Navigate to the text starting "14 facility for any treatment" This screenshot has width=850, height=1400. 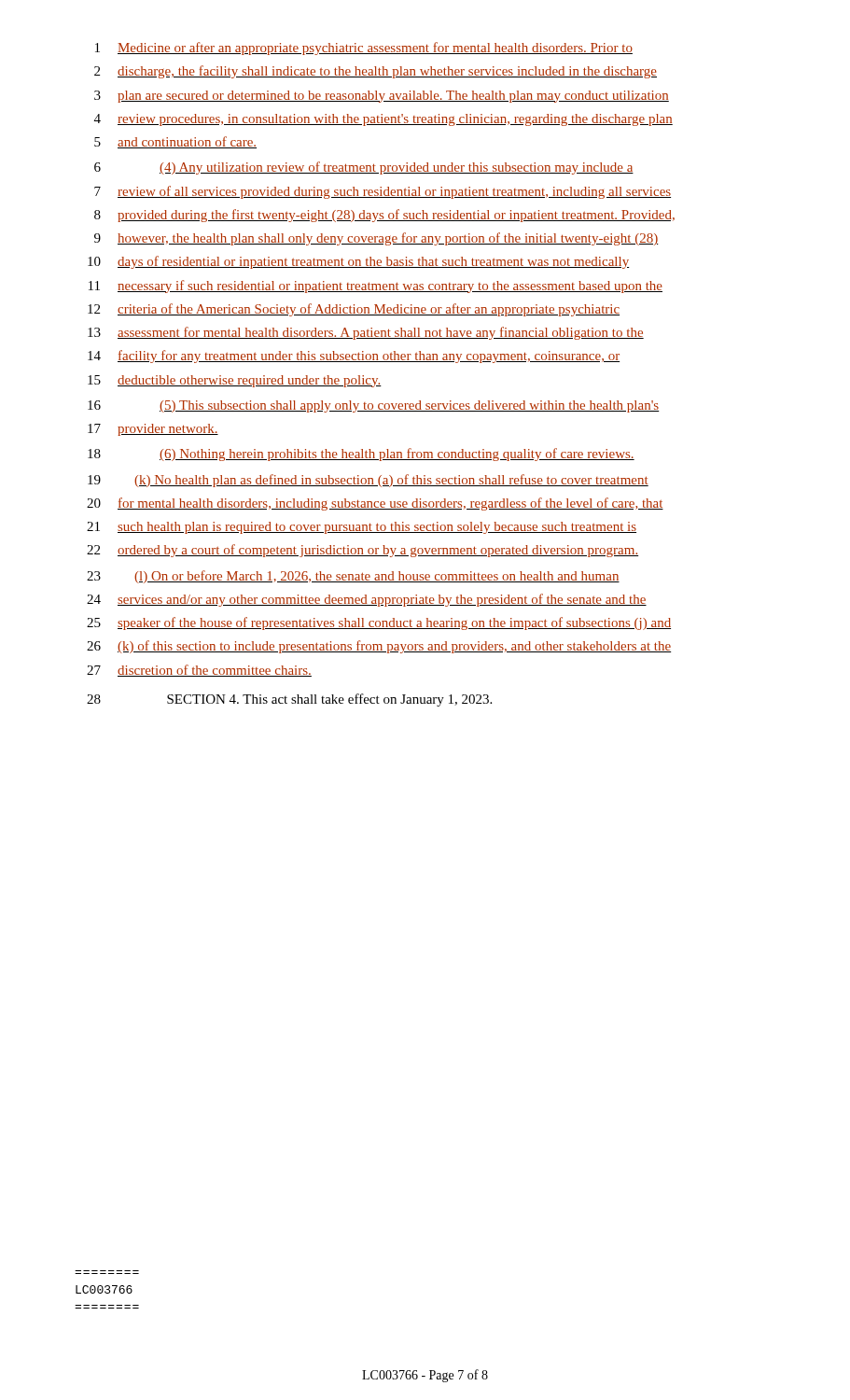(x=425, y=356)
